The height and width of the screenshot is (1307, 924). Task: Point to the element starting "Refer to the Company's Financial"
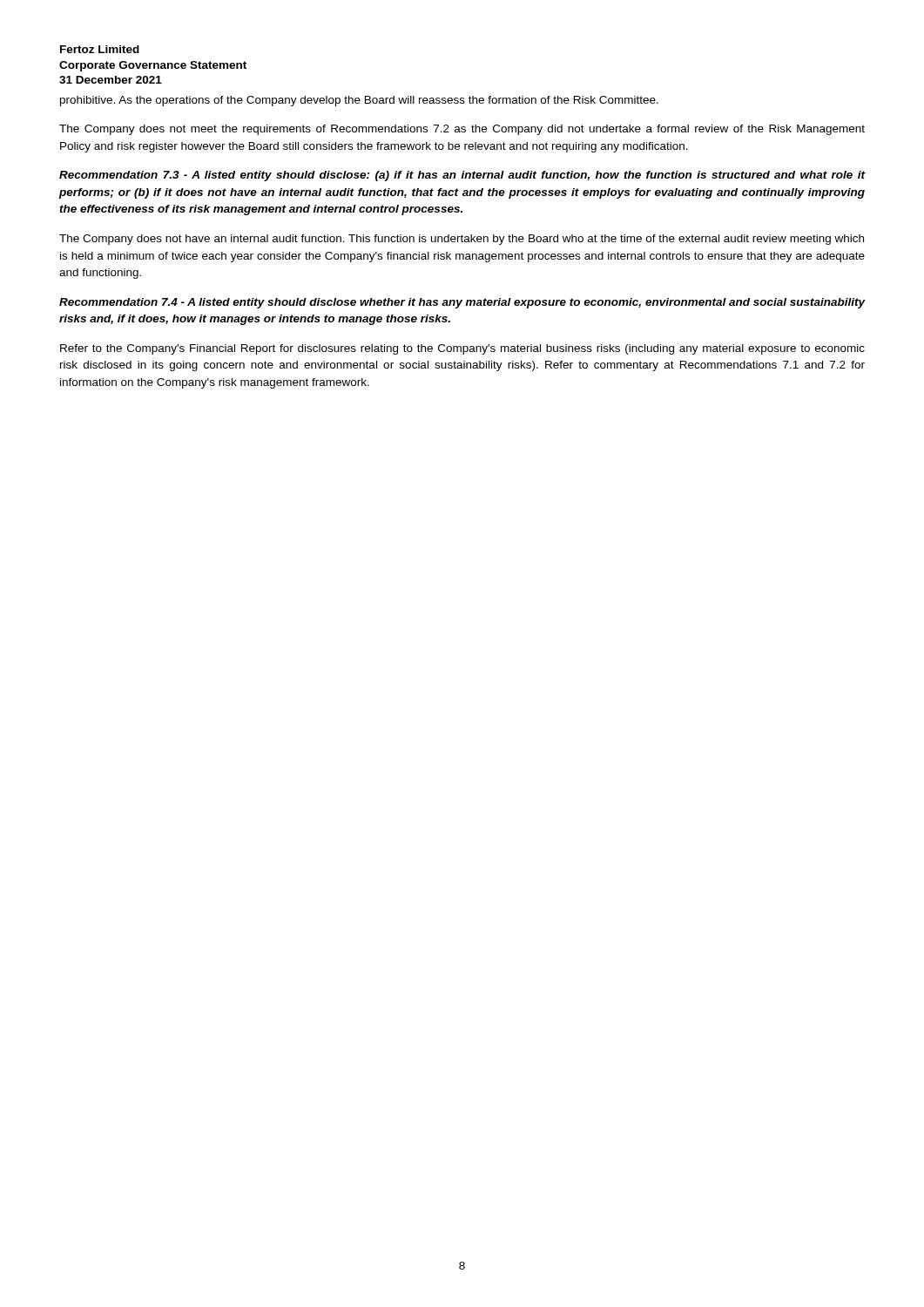point(462,365)
